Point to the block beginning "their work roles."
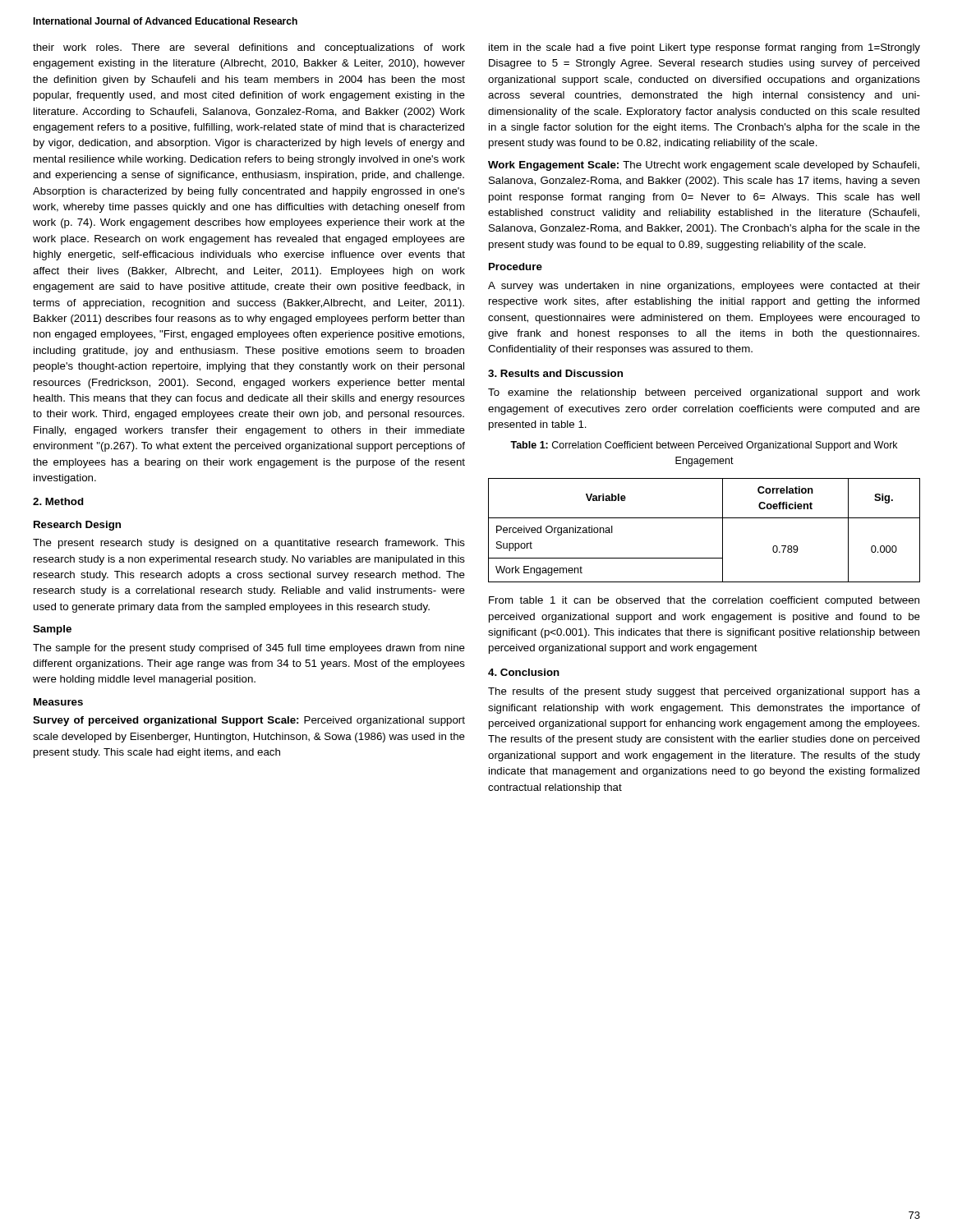This screenshot has width=953, height=1232. (249, 263)
